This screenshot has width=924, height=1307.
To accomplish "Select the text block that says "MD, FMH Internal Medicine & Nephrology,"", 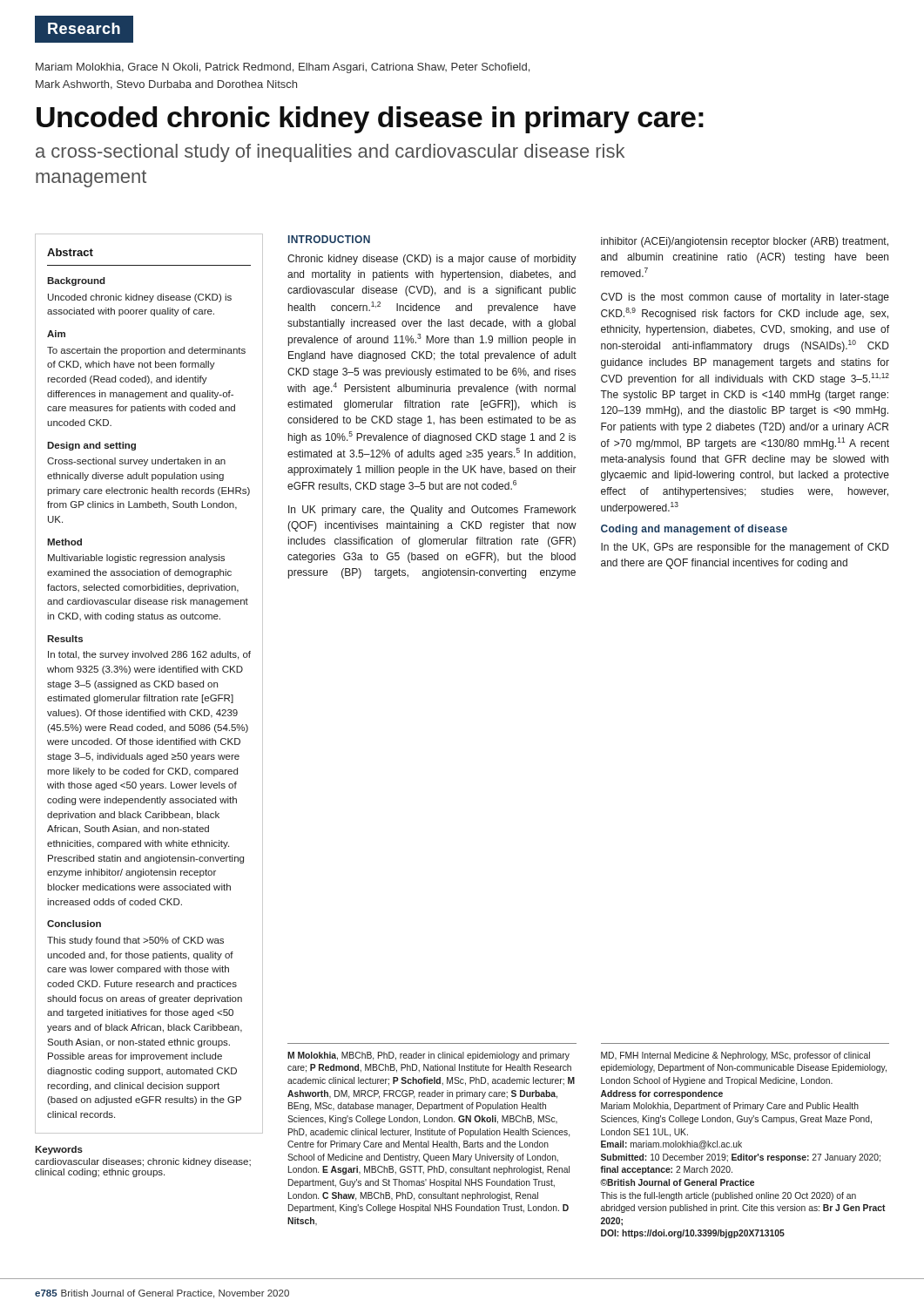I will 744,1145.
